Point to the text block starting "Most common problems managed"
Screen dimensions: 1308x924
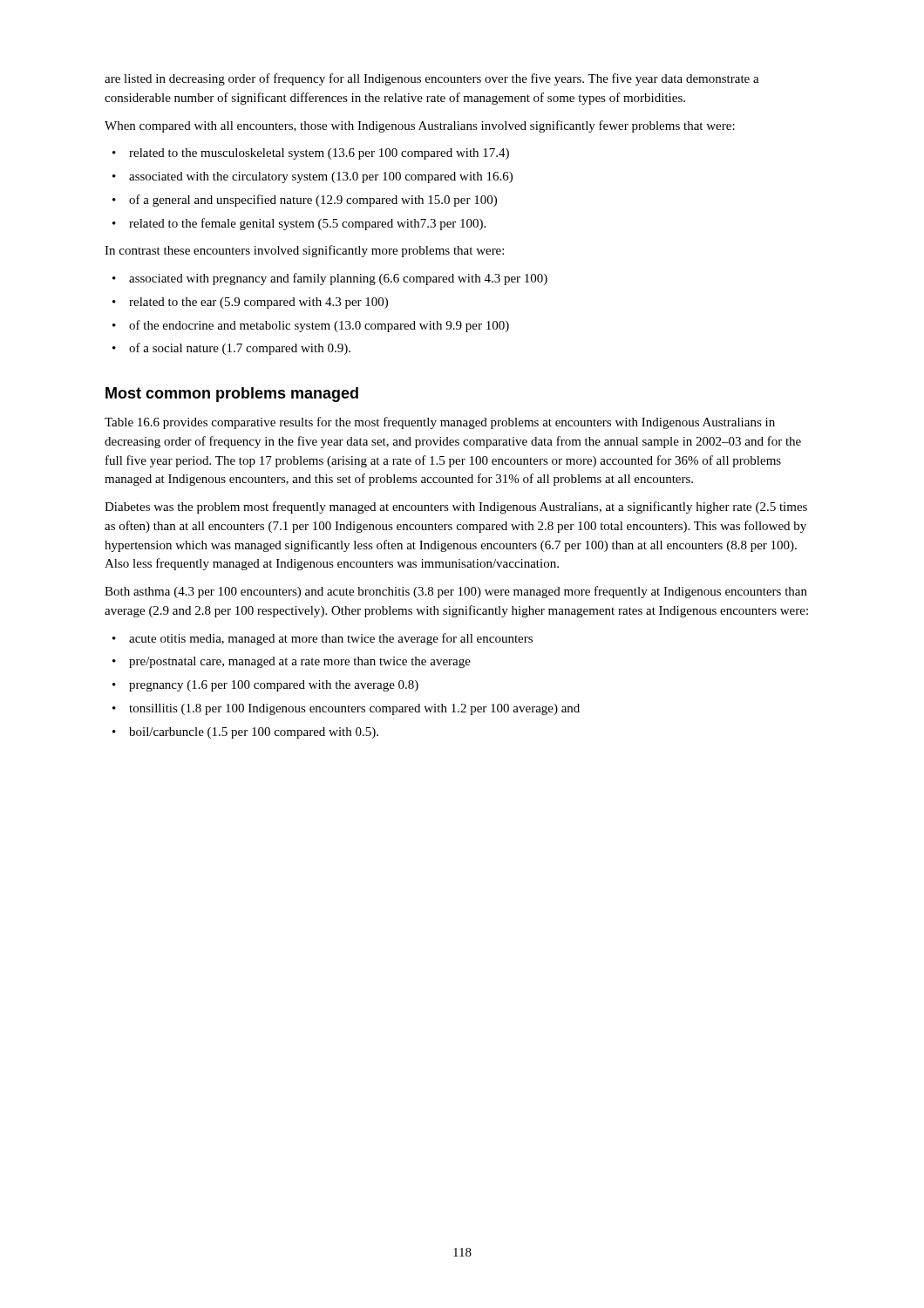point(232,393)
